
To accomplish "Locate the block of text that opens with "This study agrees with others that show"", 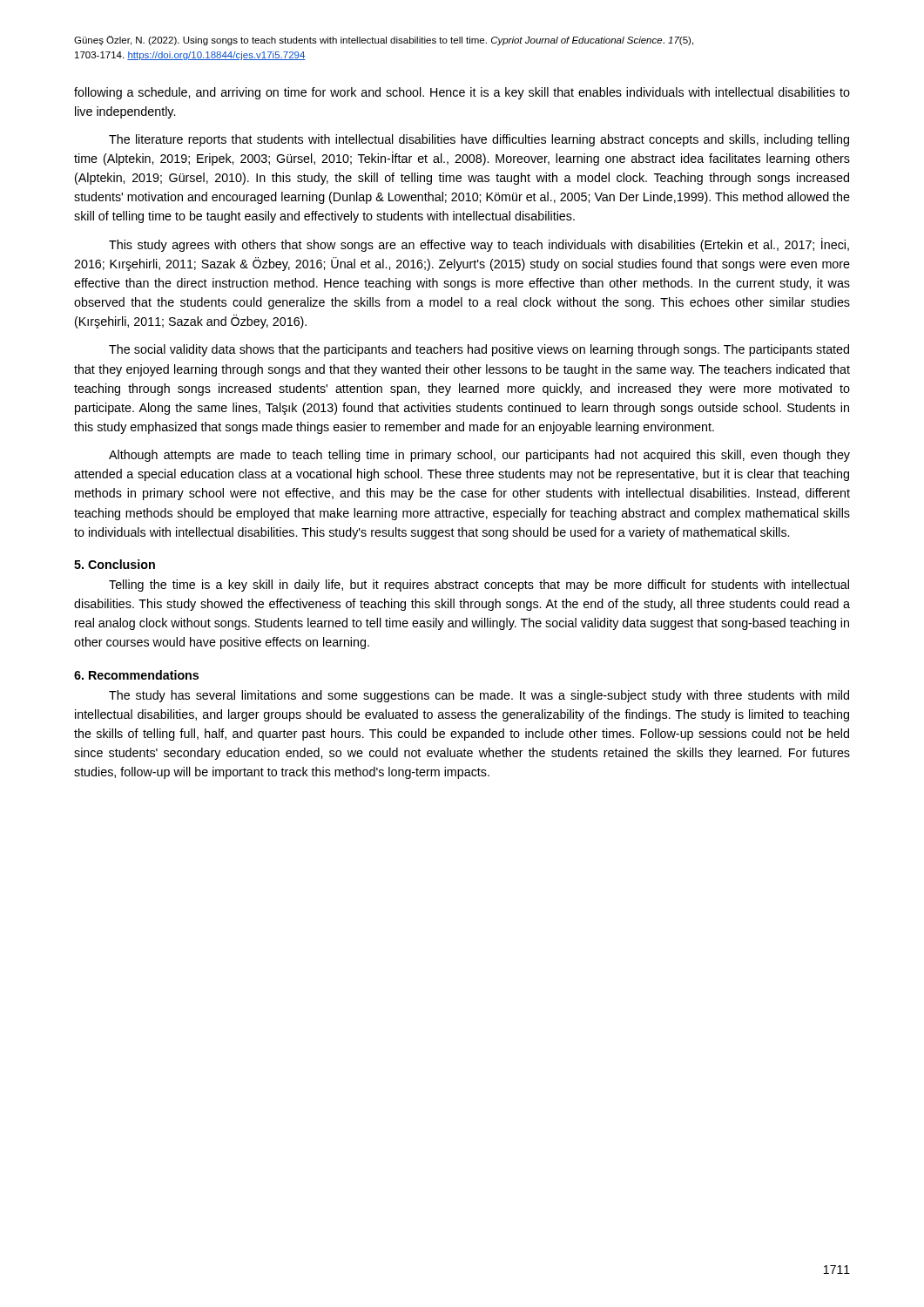I will [462, 283].
